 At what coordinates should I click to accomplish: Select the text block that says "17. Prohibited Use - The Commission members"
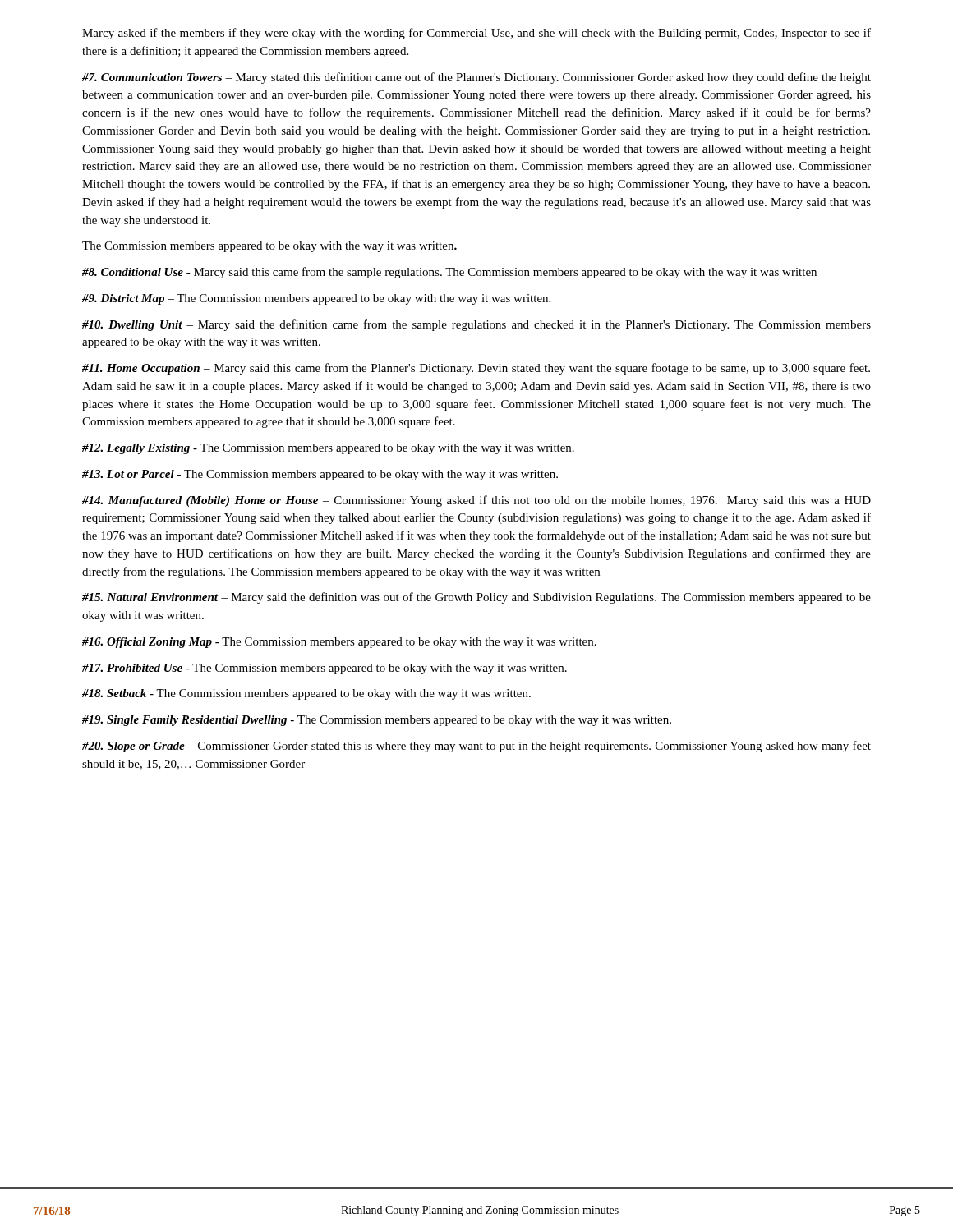(476, 668)
